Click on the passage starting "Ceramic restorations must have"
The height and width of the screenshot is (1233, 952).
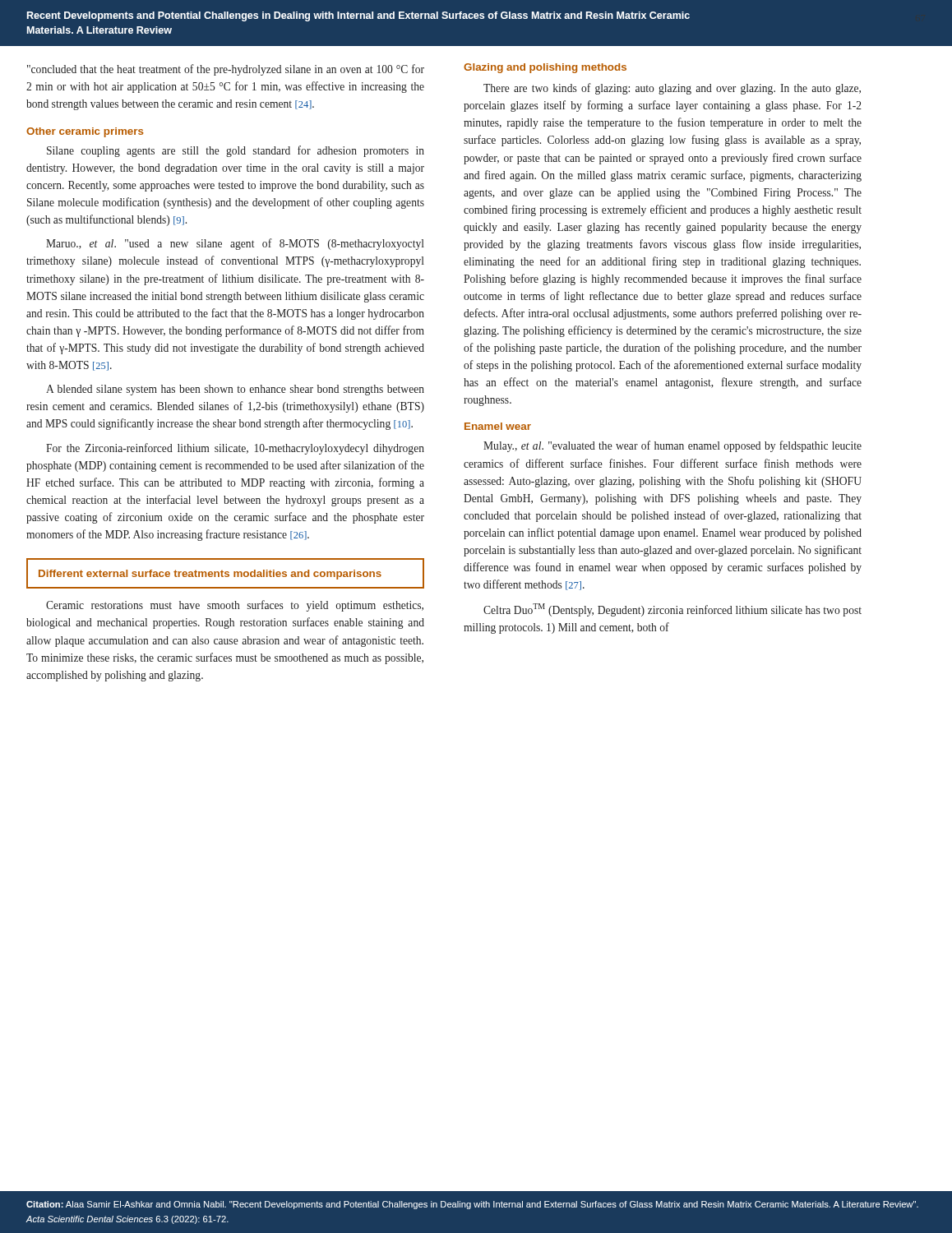pos(225,640)
